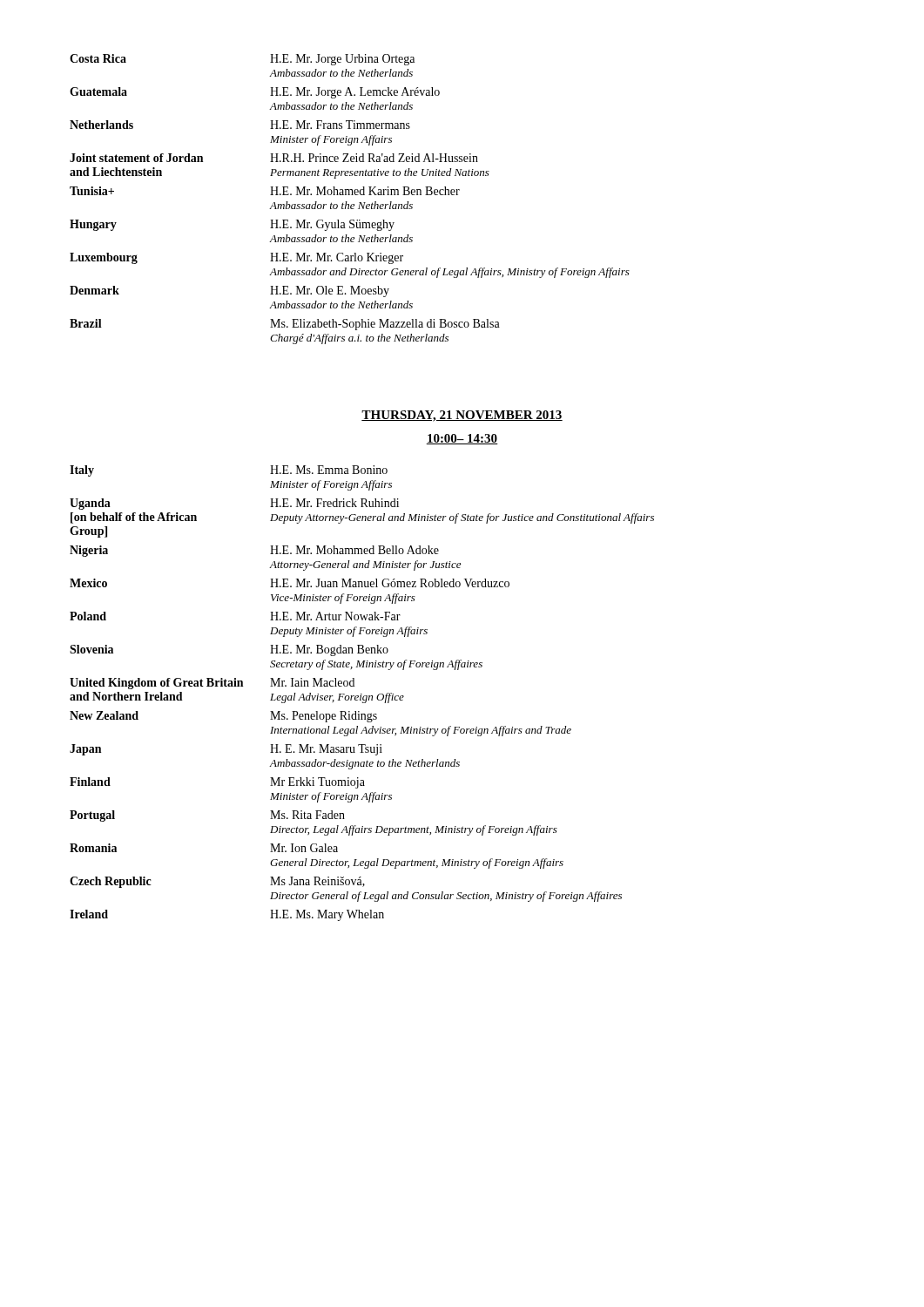The image size is (924, 1307).
Task: Point to the block beginning "Uganda[on behalf of the"
Action: (x=462, y=518)
